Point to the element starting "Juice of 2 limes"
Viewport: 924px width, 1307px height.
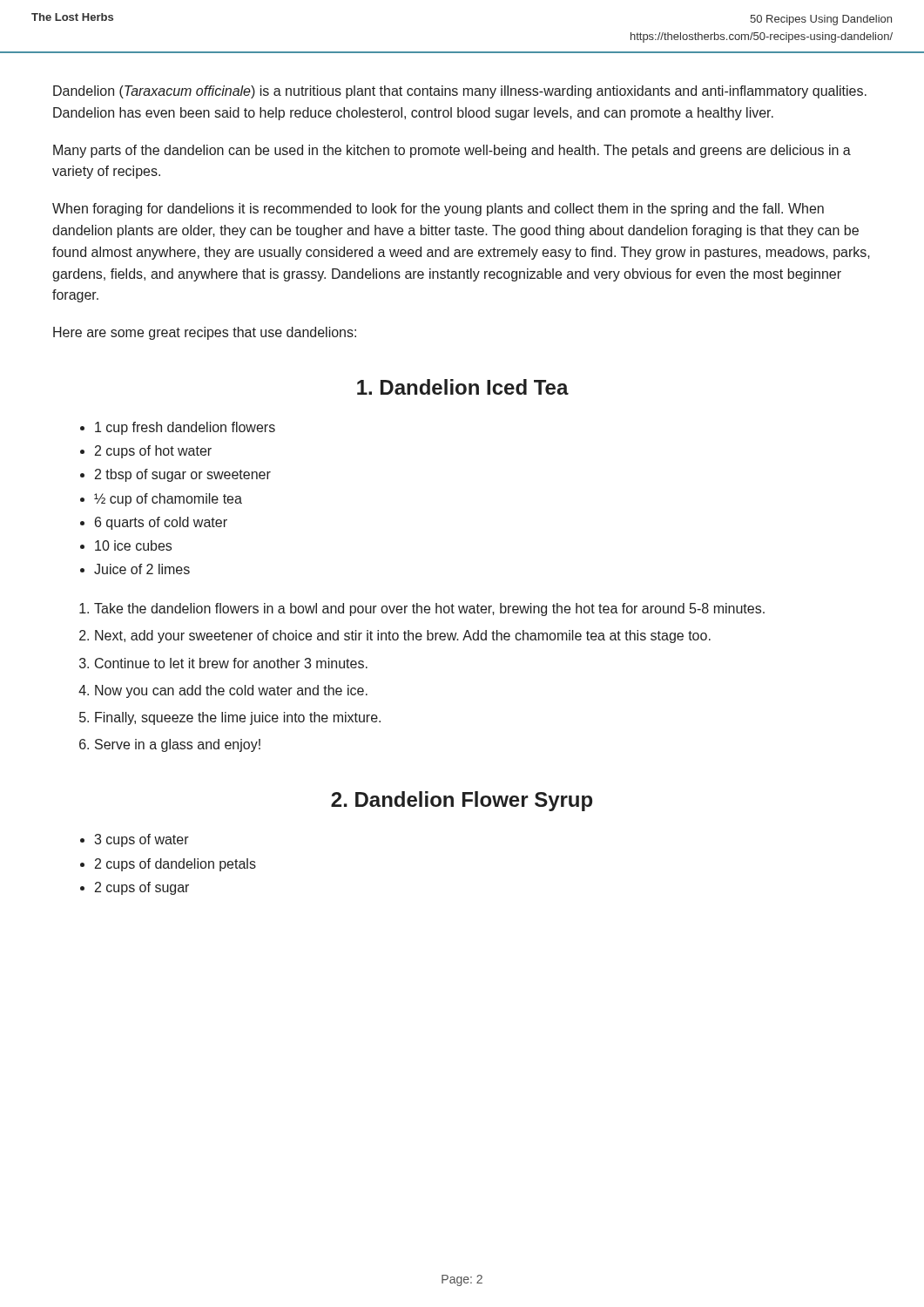[x=142, y=570]
